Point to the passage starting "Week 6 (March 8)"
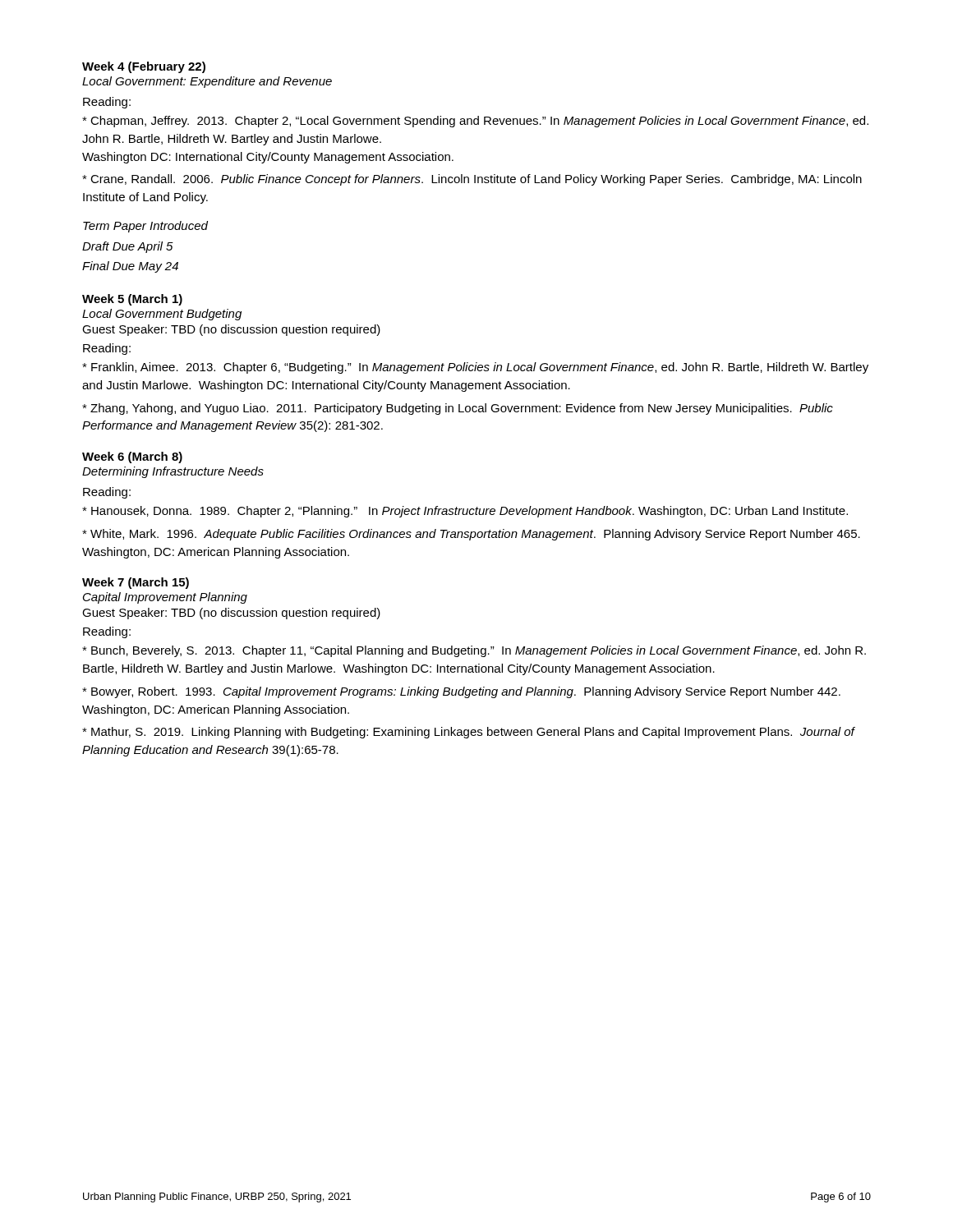The width and height of the screenshot is (953, 1232). [x=132, y=456]
